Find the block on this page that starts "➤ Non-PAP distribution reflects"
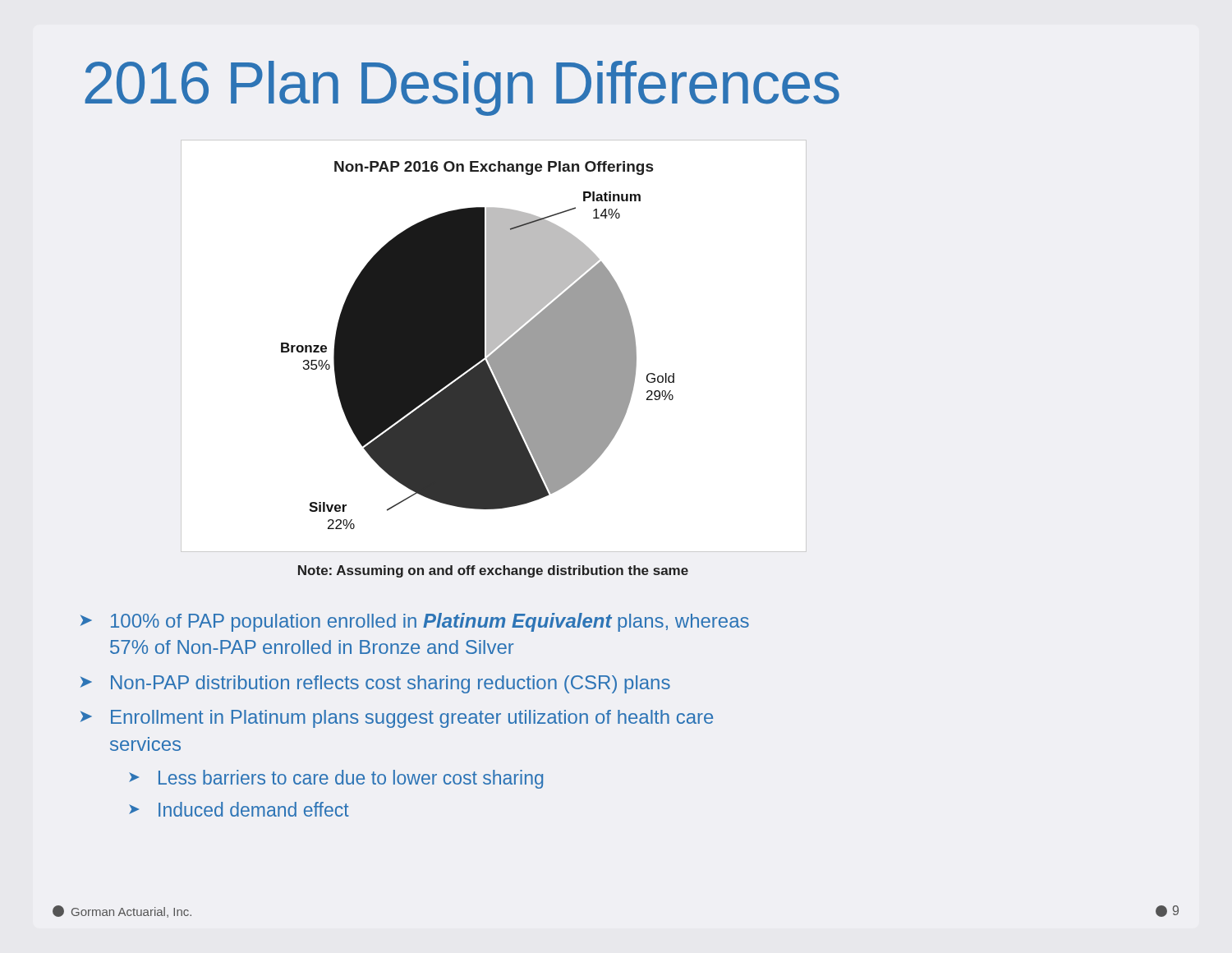The height and width of the screenshot is (953, 1232). click(374, 683)
